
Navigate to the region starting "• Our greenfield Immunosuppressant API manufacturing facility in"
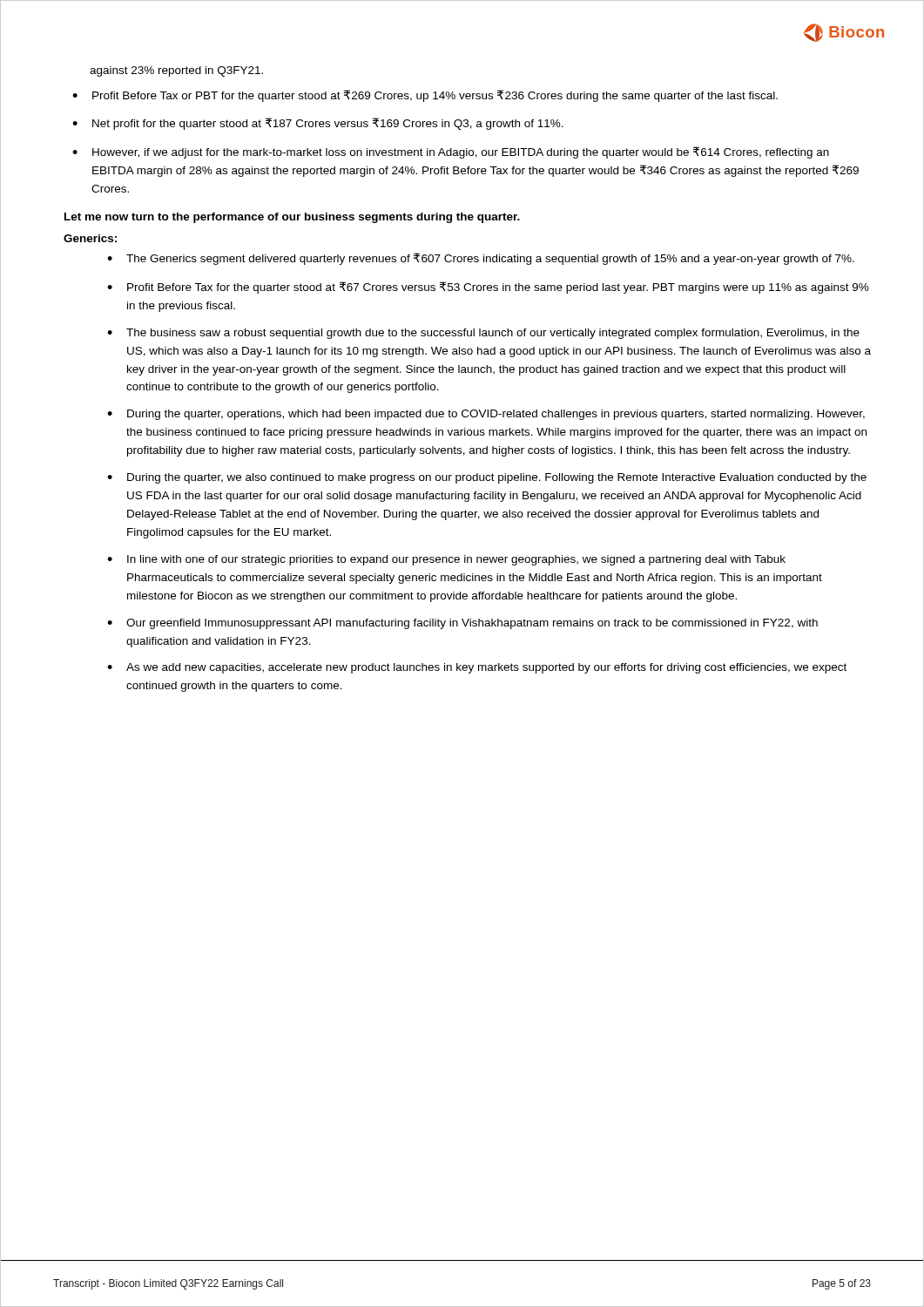(489, 632)
